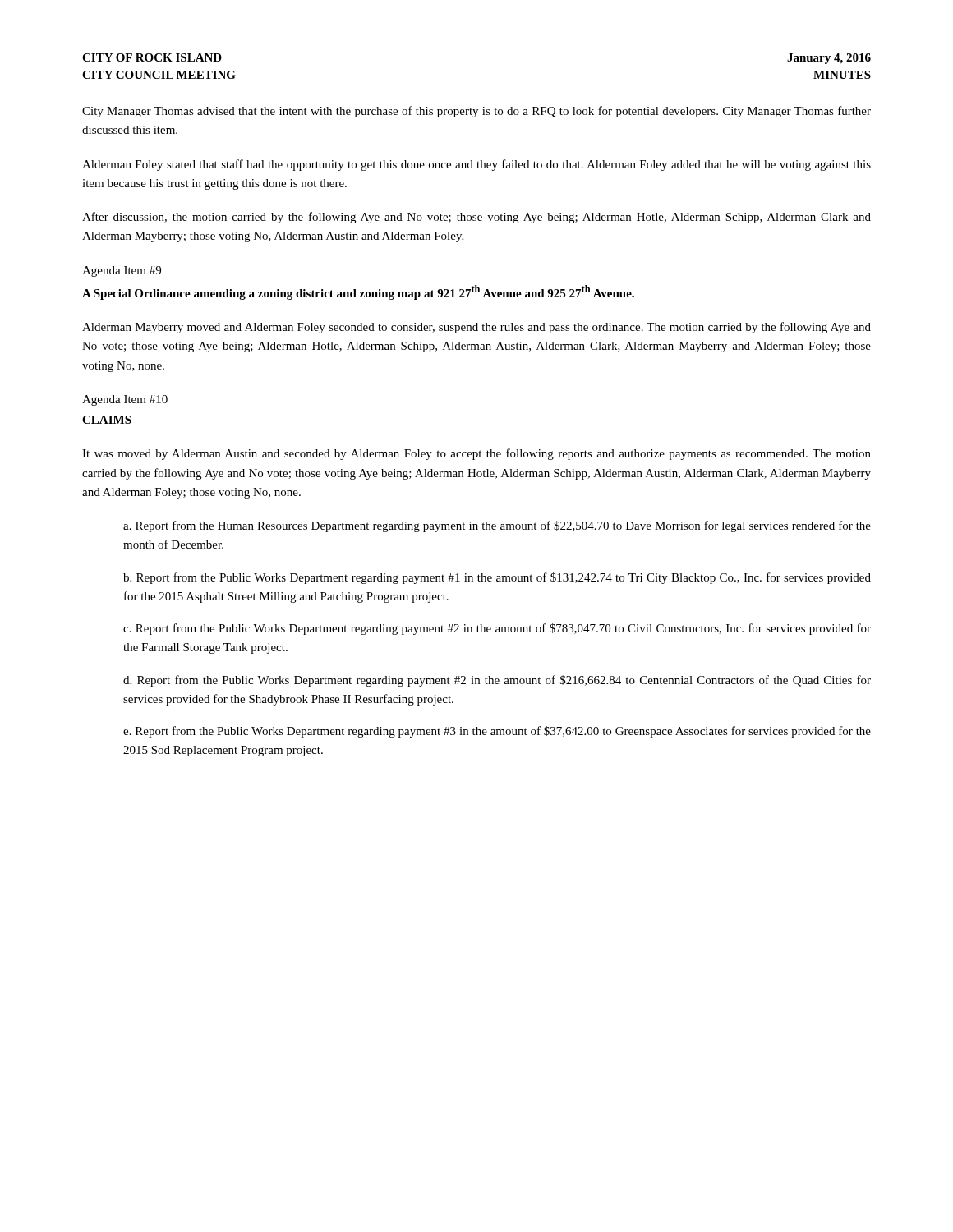953x1232 pixels.
Task: Find the block starting "After discussion, the"
Action: [x=476, y=226]
